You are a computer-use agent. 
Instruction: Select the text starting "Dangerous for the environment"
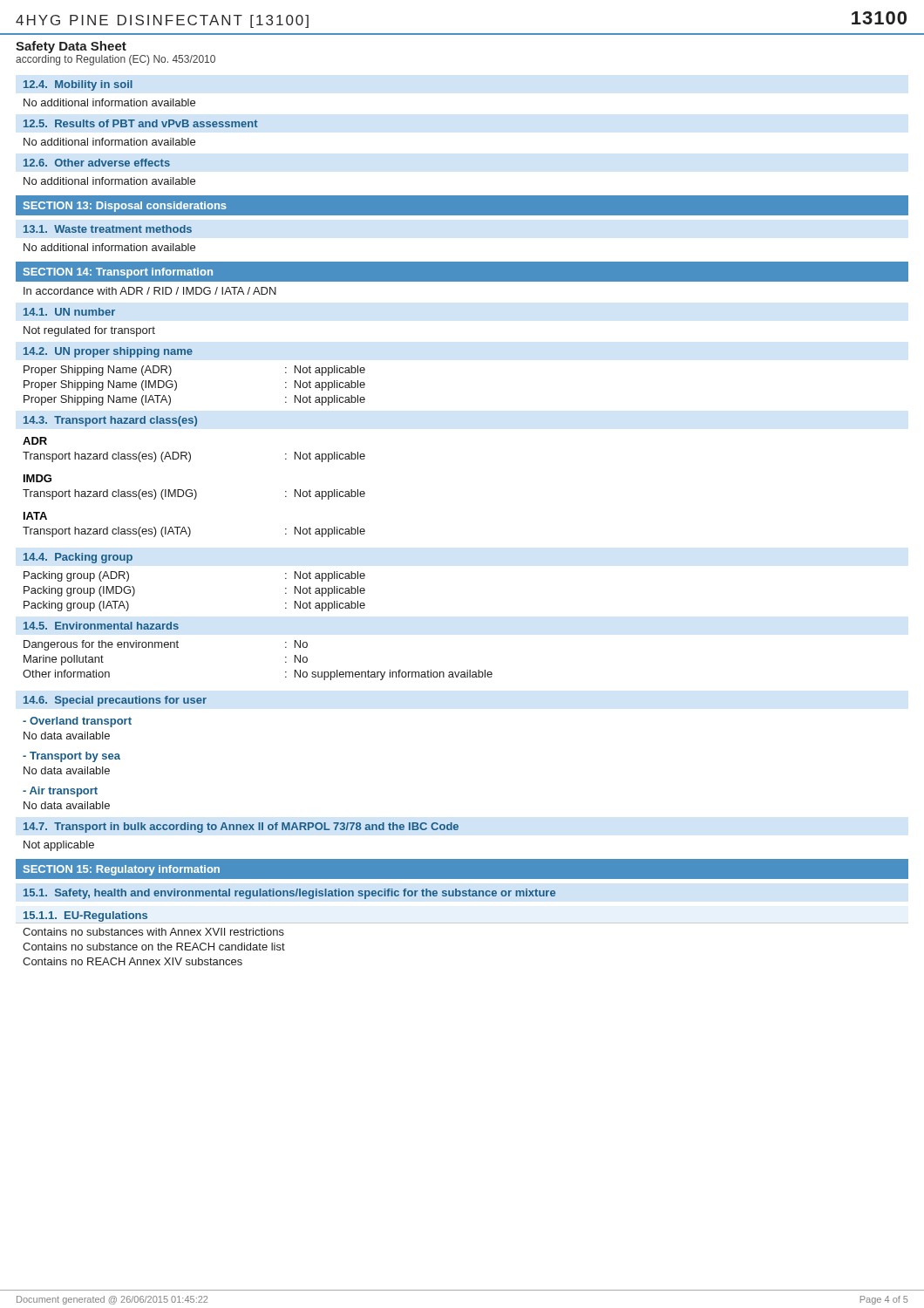(162, 644)
